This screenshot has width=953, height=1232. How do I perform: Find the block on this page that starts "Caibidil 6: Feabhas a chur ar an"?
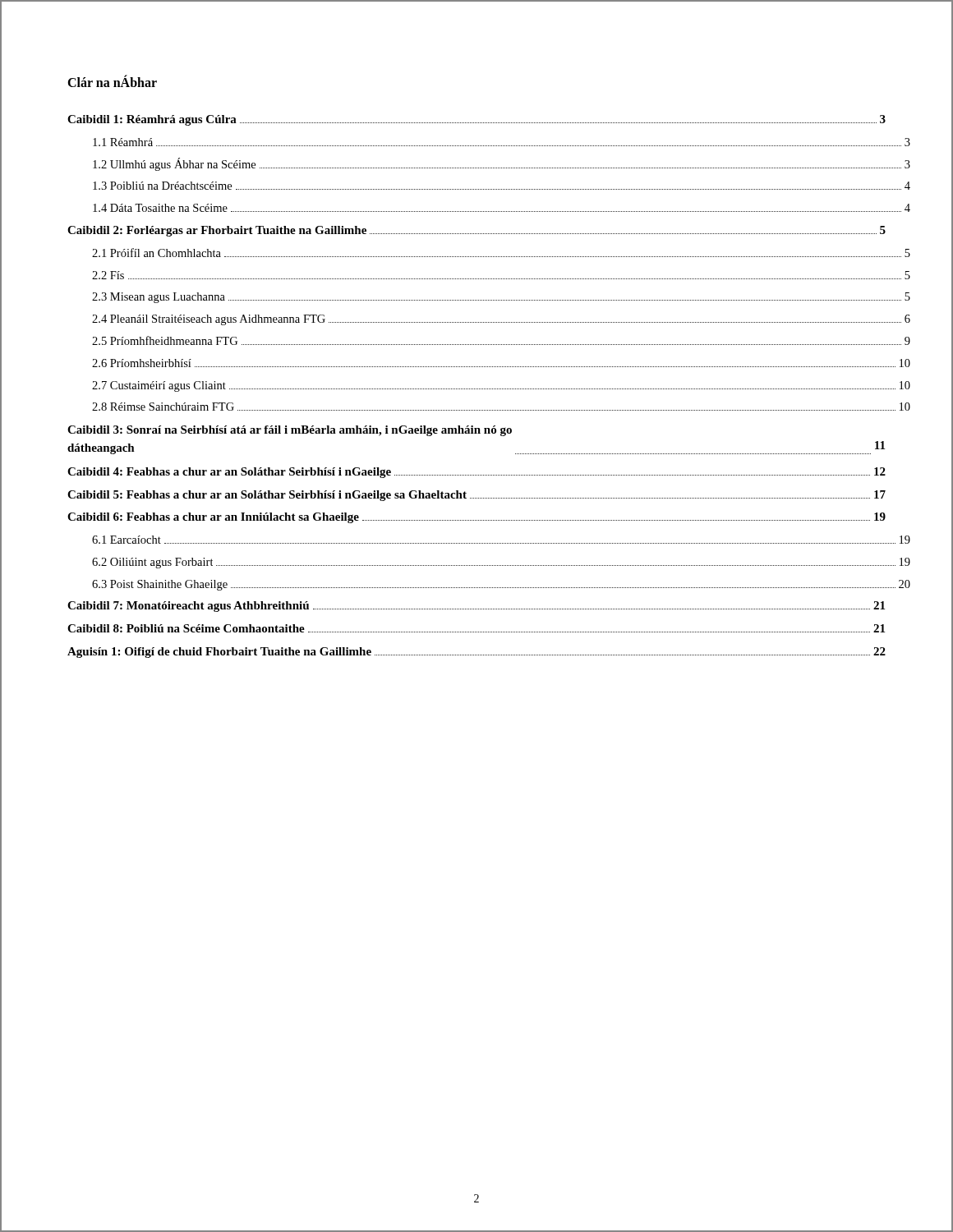tap(476, 518)
